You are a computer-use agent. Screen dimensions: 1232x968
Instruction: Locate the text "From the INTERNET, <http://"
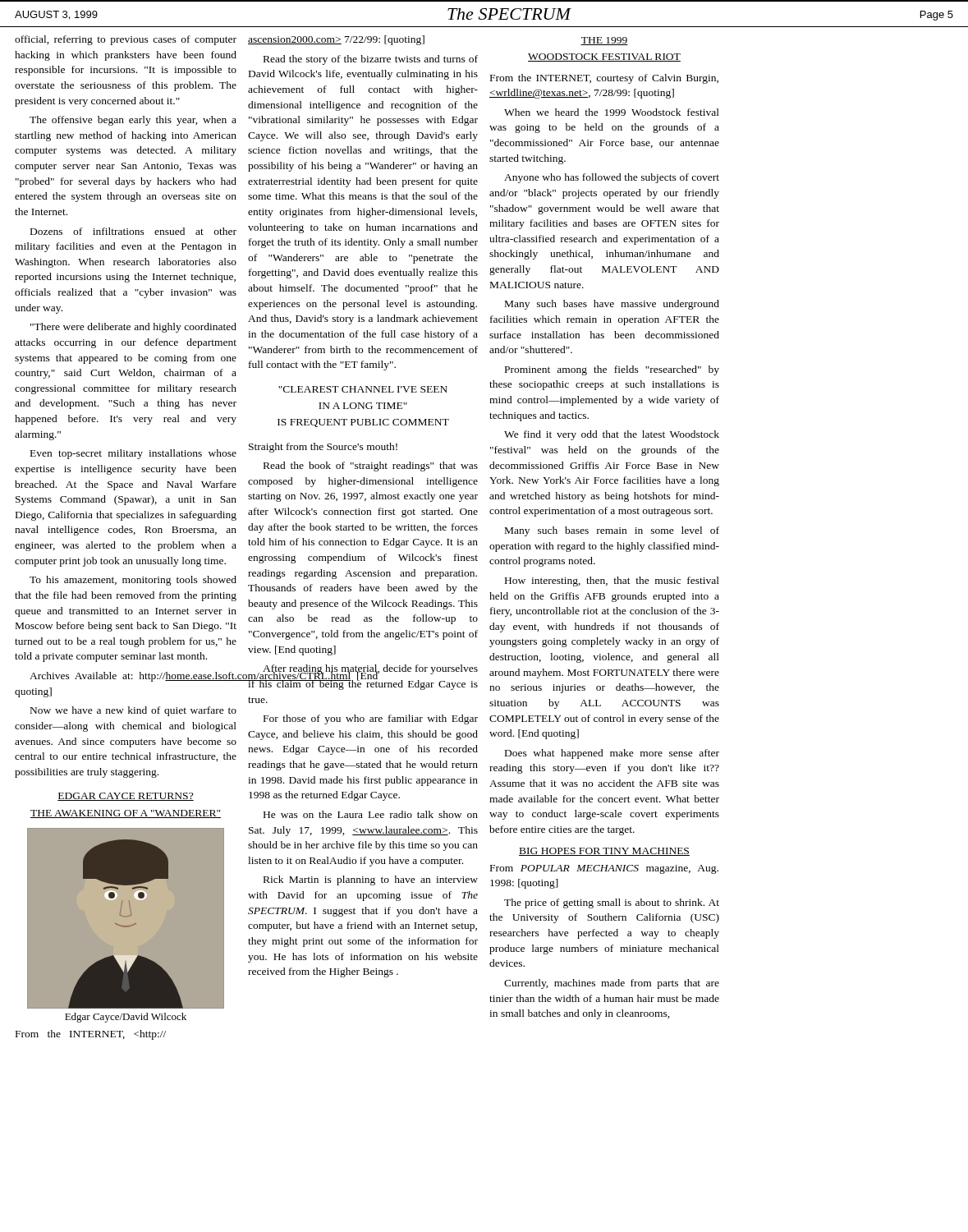click(x=126, y=1034)
